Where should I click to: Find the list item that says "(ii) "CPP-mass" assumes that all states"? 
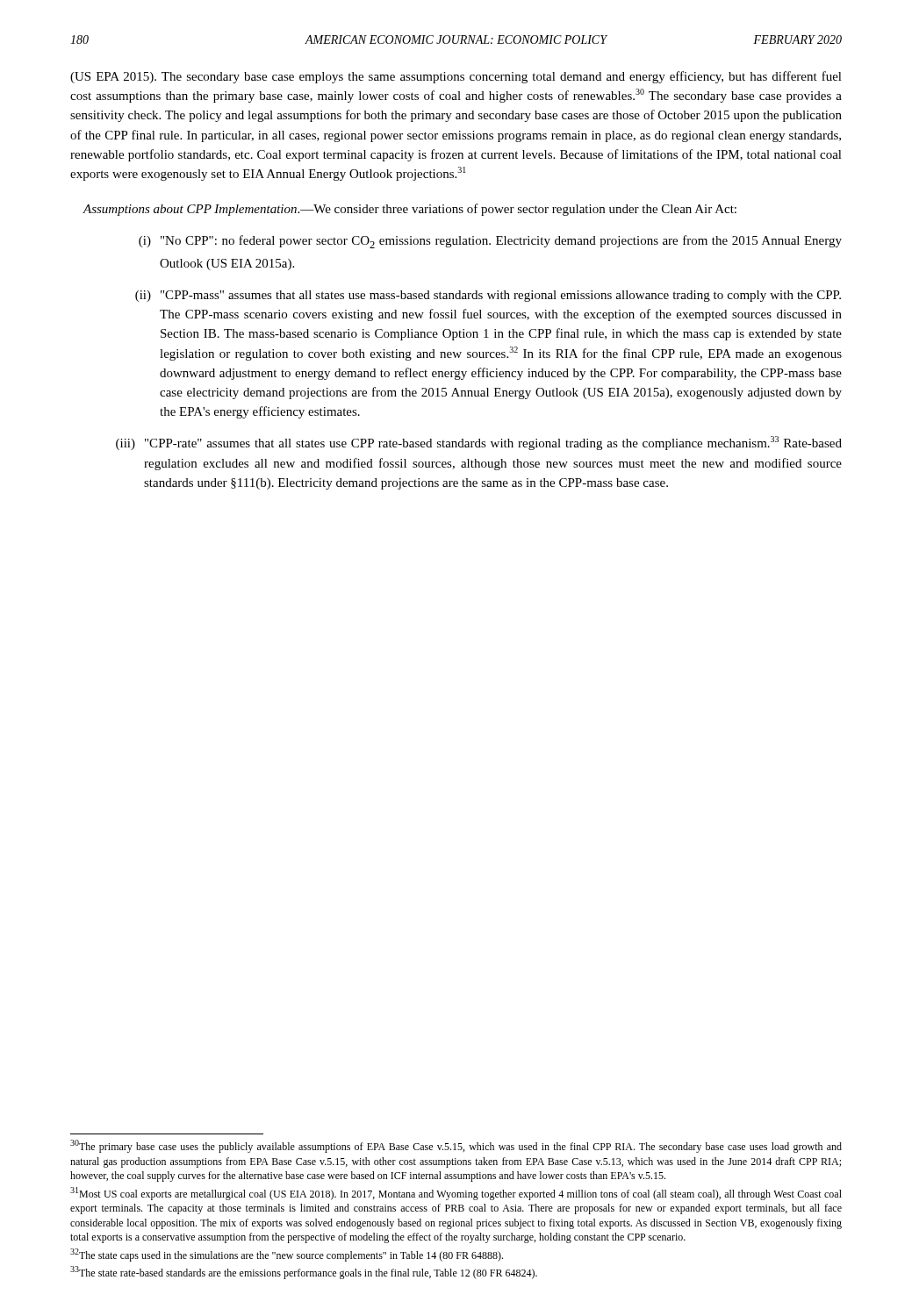coord(474,353)
